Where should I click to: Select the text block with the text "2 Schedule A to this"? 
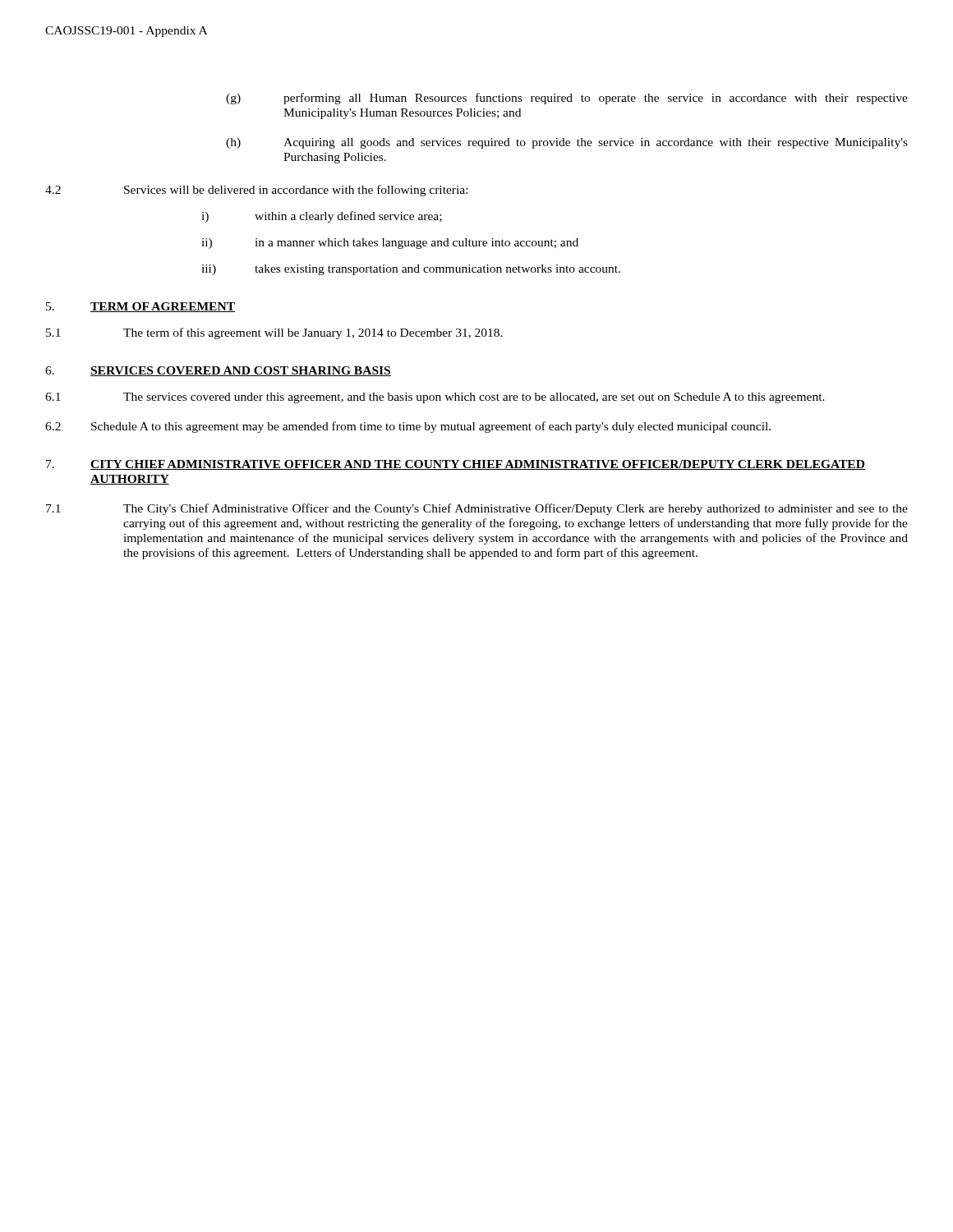point(476,426)
